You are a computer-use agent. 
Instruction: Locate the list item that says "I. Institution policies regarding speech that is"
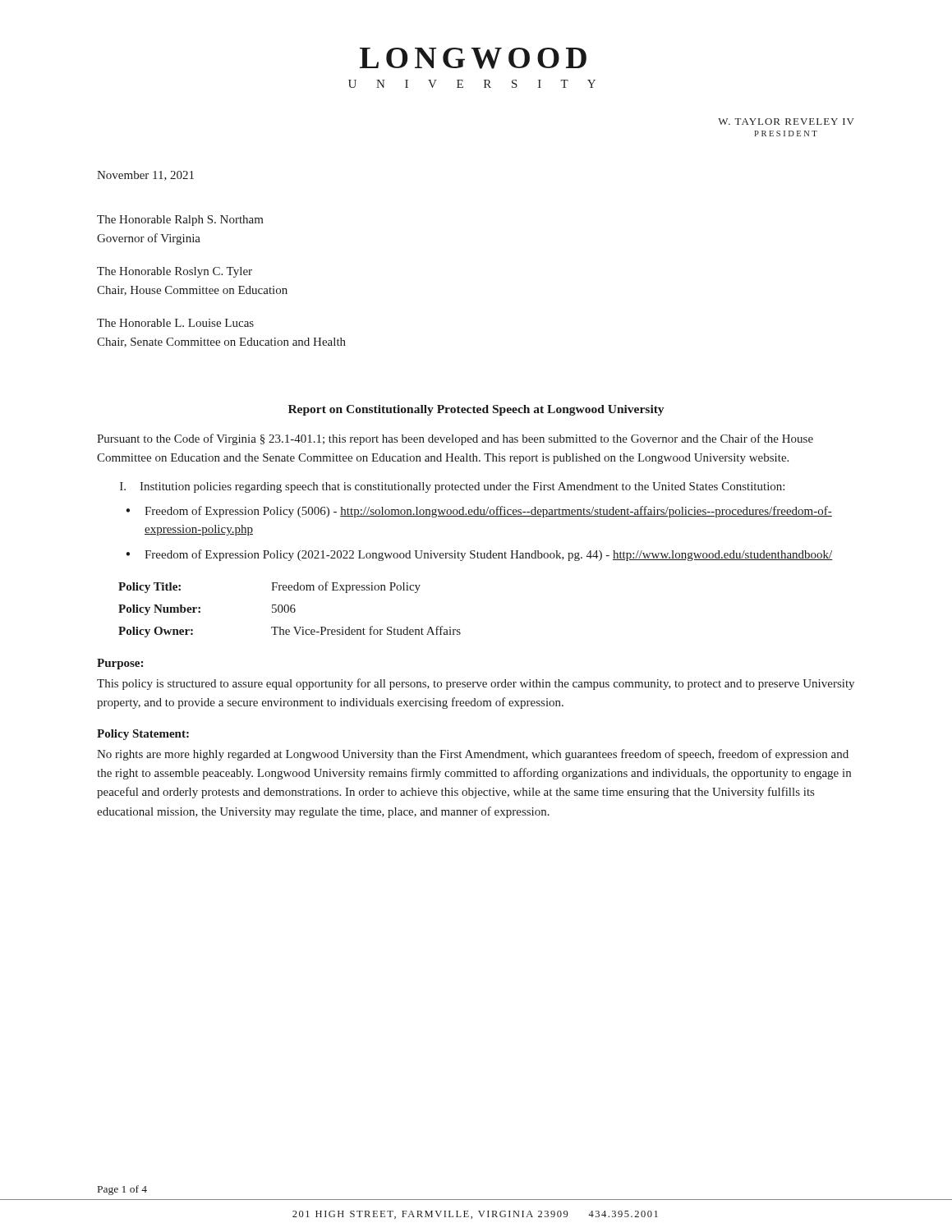(447, 486)
